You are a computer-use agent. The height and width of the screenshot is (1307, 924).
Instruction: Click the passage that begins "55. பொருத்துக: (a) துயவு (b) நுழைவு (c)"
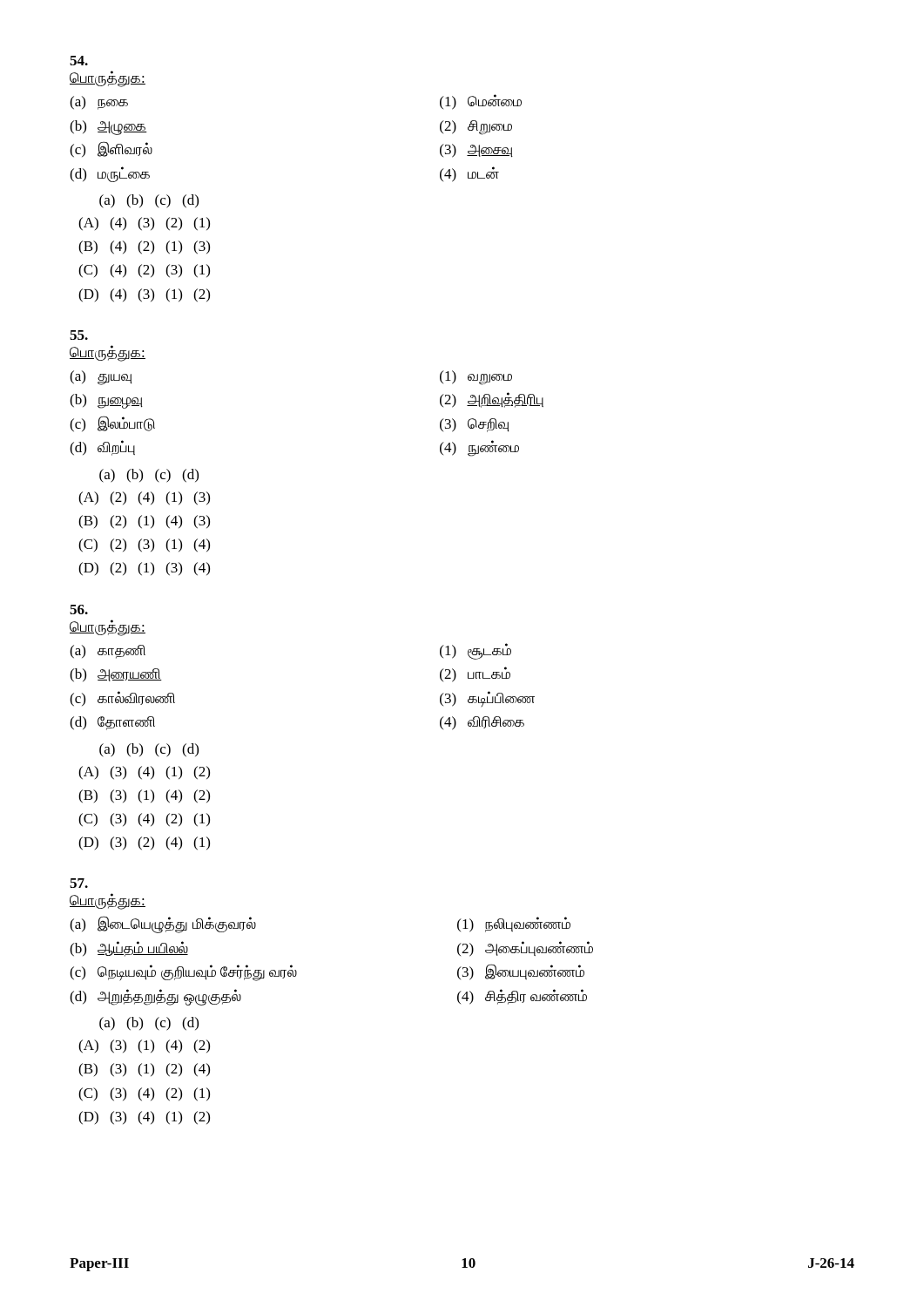(x=444, y=453)
